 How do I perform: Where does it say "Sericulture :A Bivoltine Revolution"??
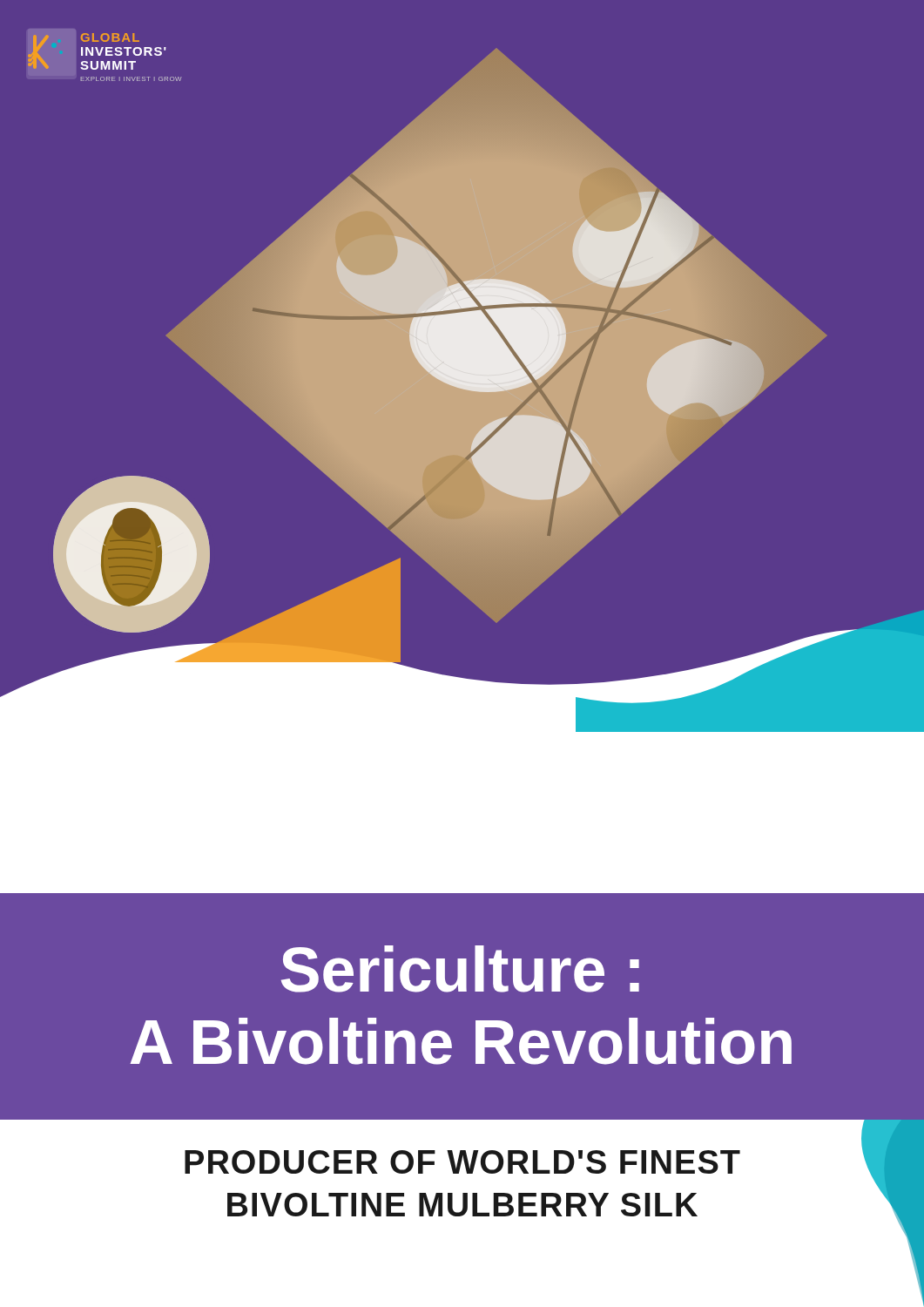click(x=462, y=1006)
